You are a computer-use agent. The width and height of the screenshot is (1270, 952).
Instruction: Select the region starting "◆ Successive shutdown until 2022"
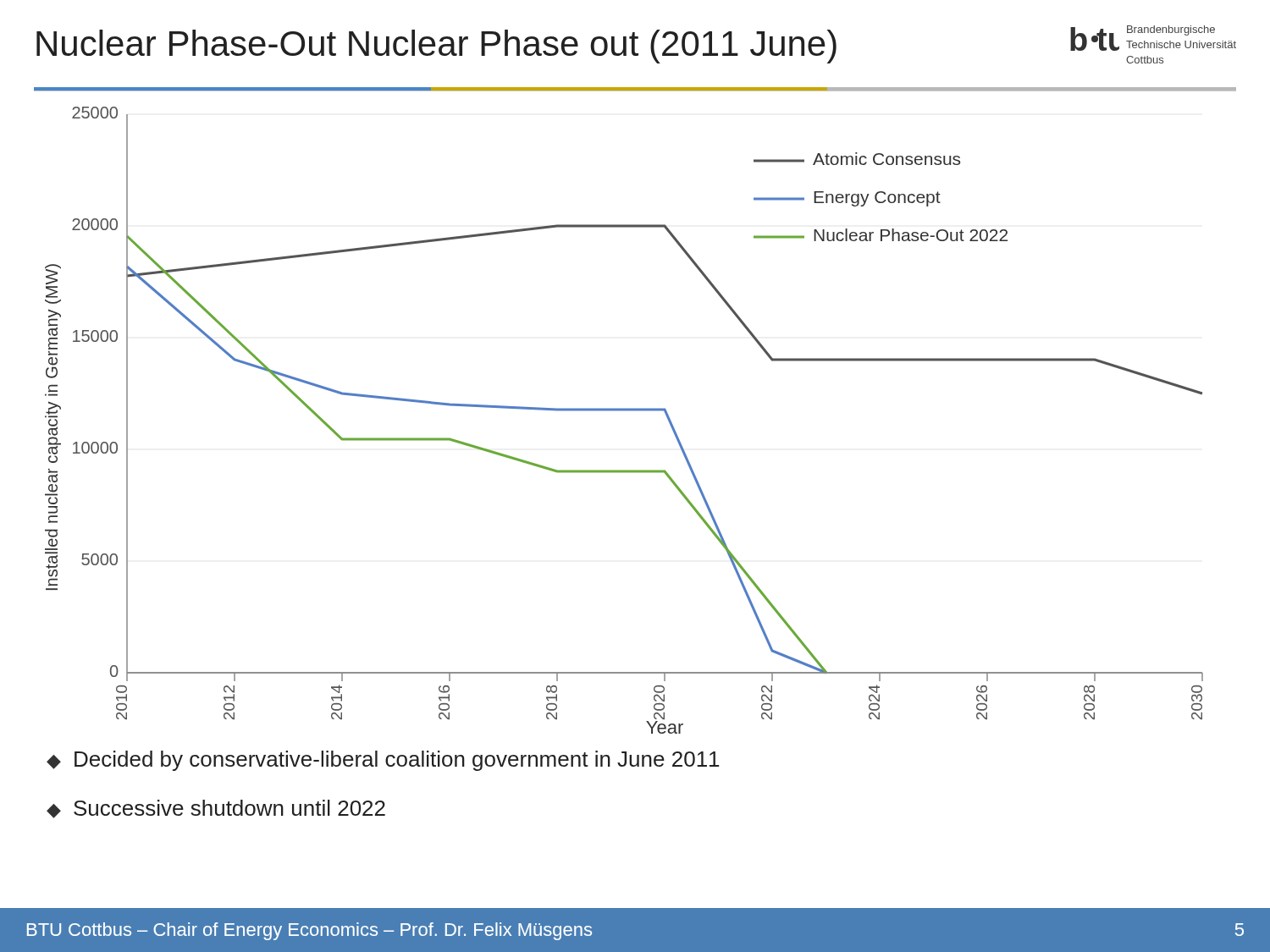[216, 809]
